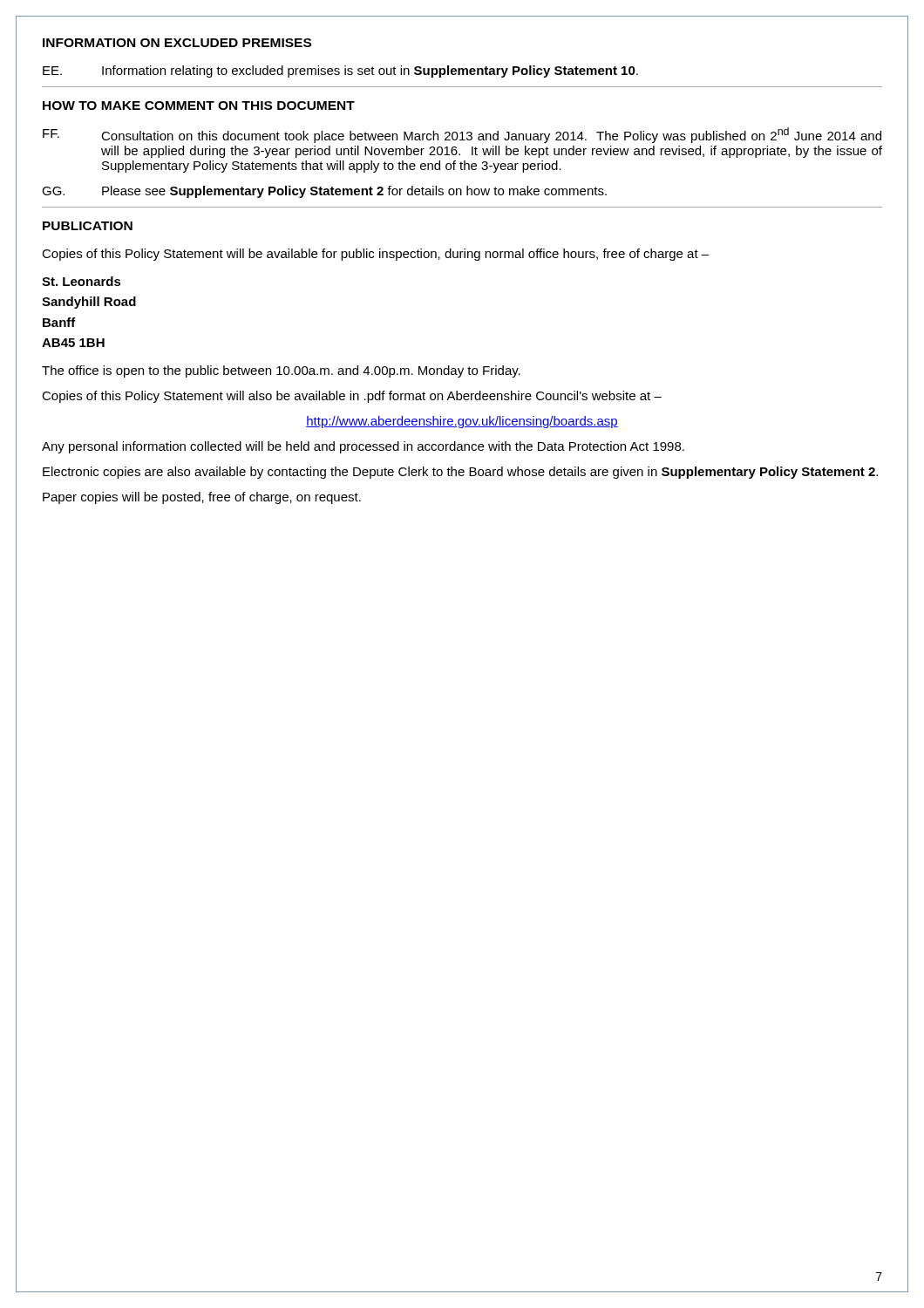Point to the section header beginning "INFORMATION ON EXCLUDED"
Screen dimensions: 1308x924
pyautogui.click(x=177, y=43)
